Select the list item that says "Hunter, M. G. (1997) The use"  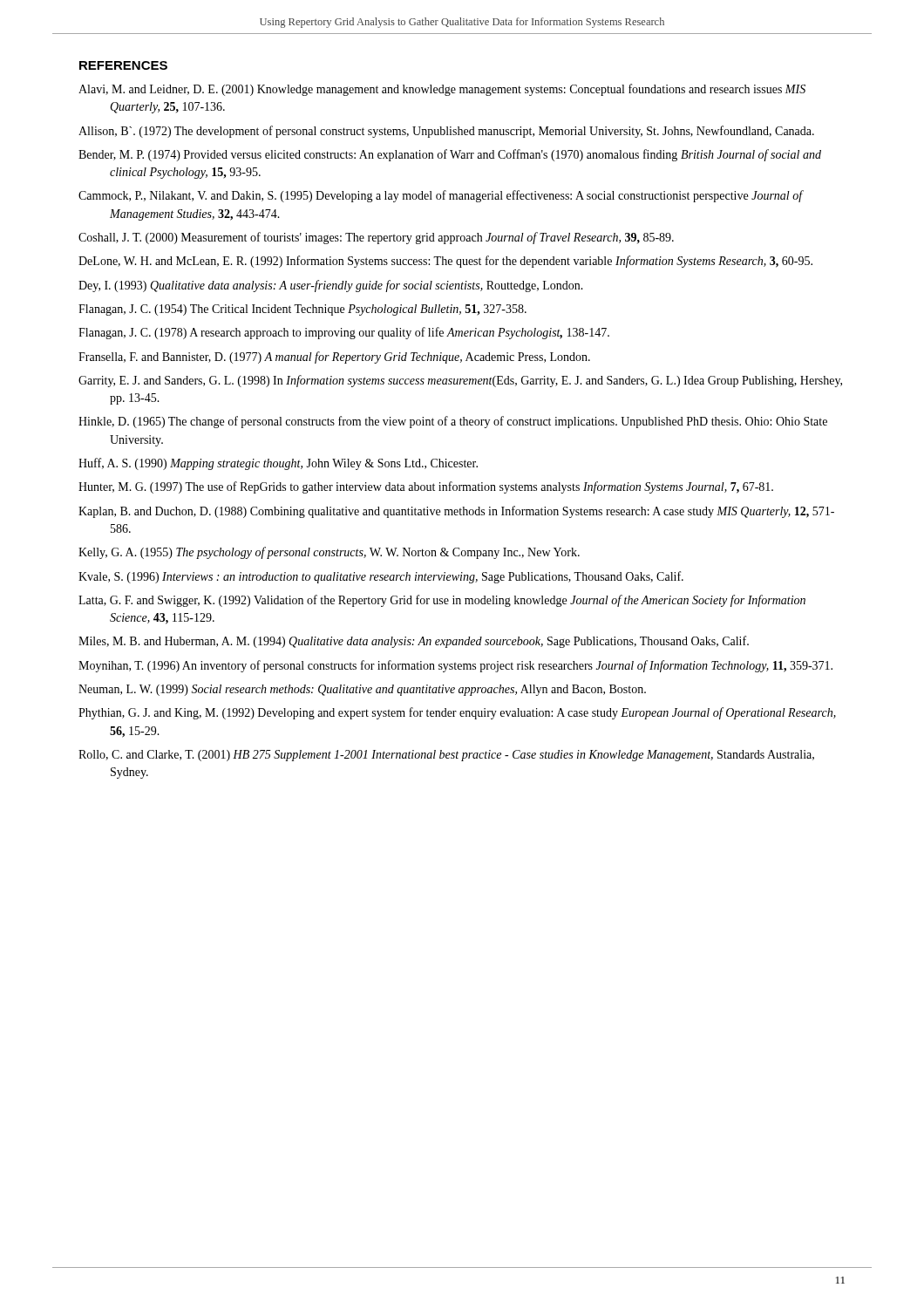click(x=426, y=487)
